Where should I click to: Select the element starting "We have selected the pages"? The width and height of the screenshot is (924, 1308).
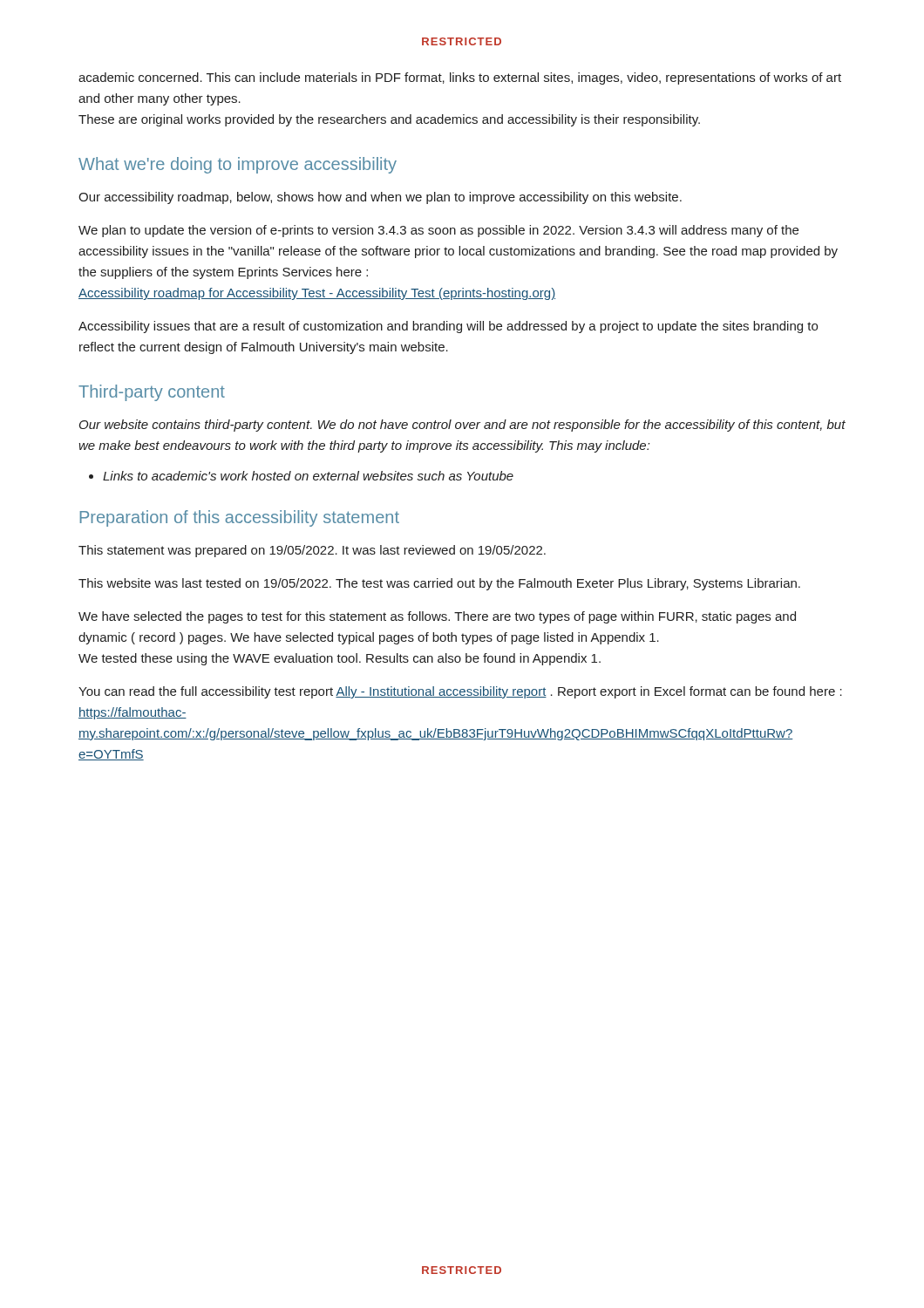tap(438, 637)
